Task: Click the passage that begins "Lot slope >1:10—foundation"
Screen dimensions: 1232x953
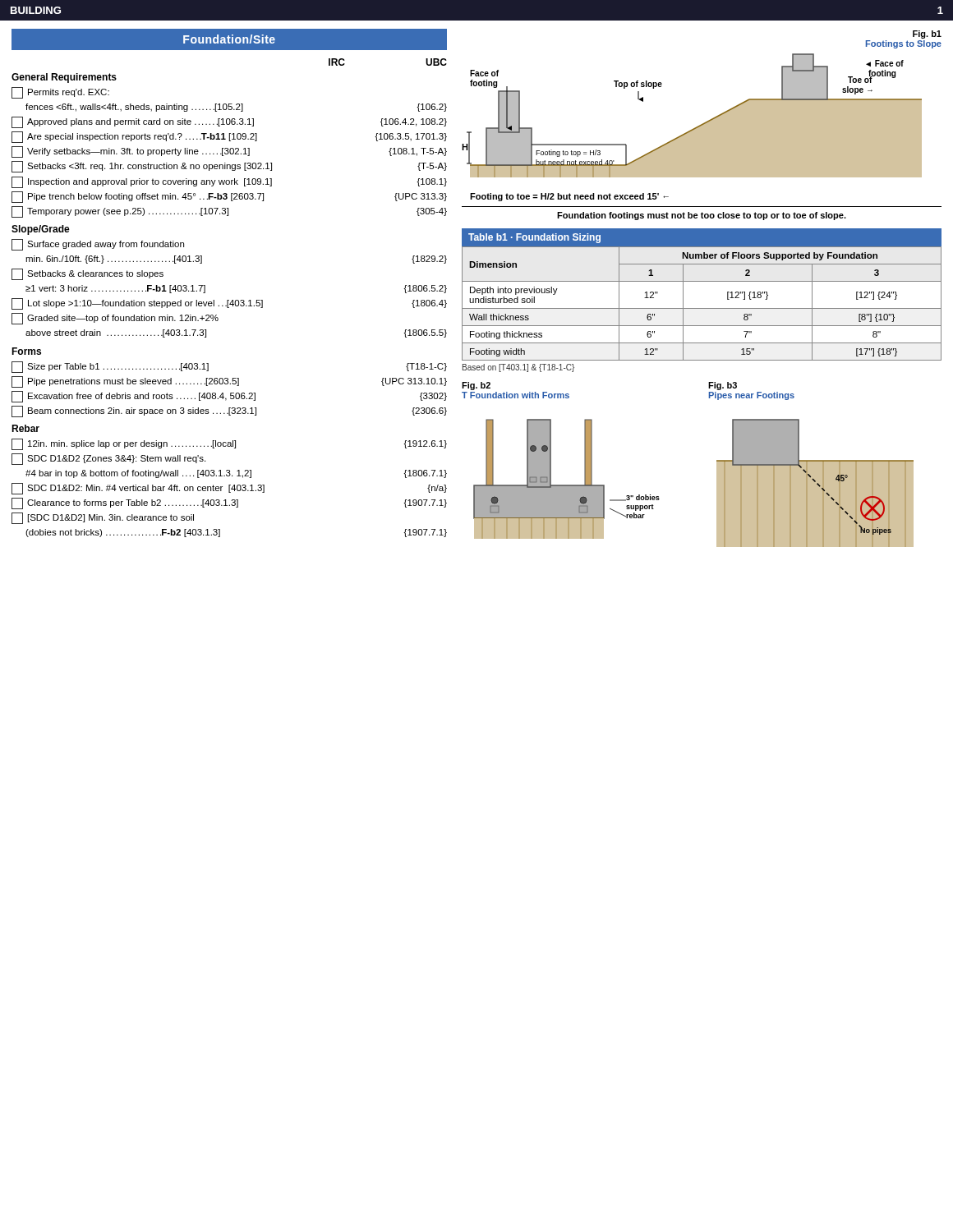Action: coord(229,303)
